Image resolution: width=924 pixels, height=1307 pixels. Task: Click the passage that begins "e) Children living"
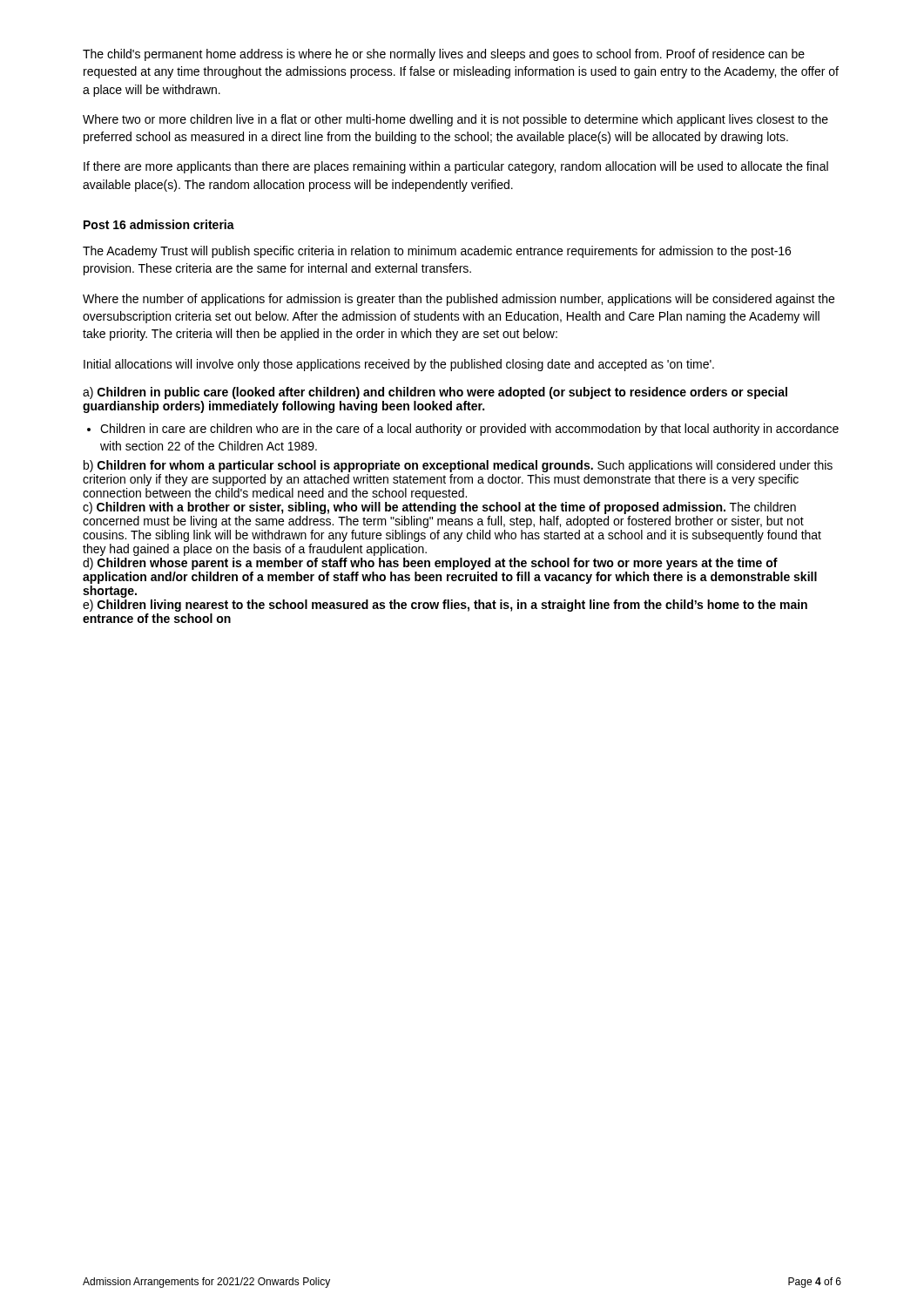[462, 612]
